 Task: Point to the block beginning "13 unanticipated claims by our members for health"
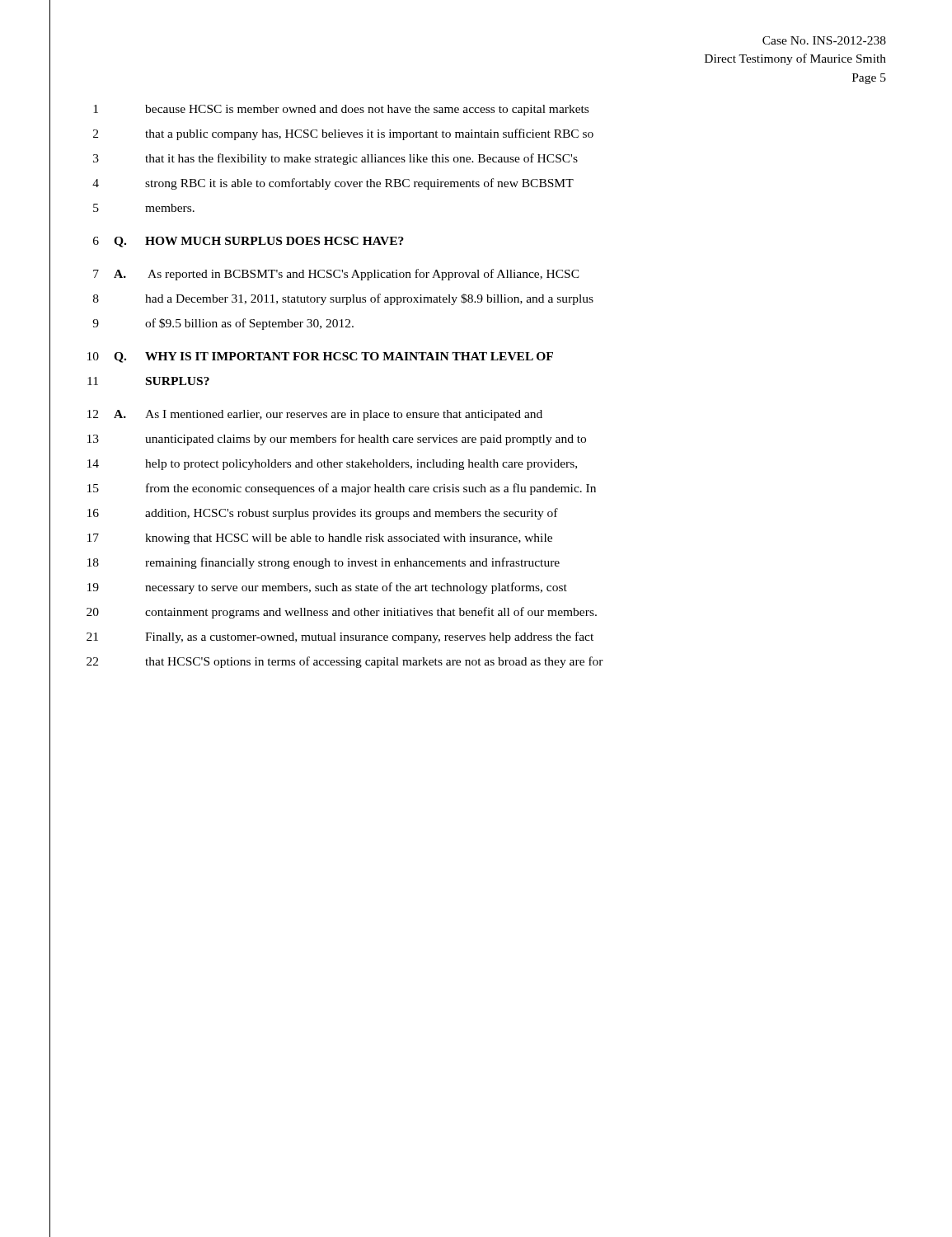click(476, 439)
